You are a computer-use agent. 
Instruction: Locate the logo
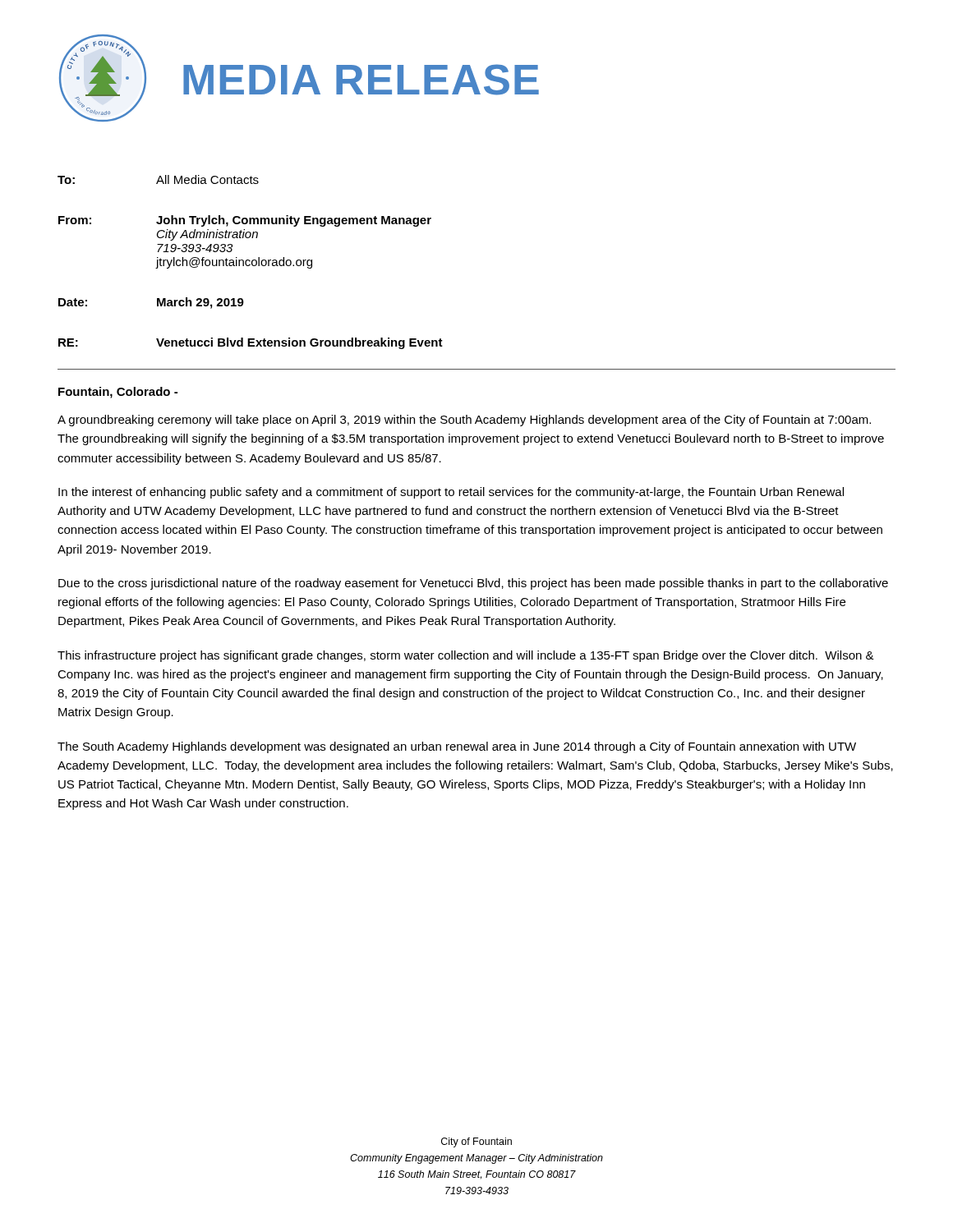click(x=103, y=80)
